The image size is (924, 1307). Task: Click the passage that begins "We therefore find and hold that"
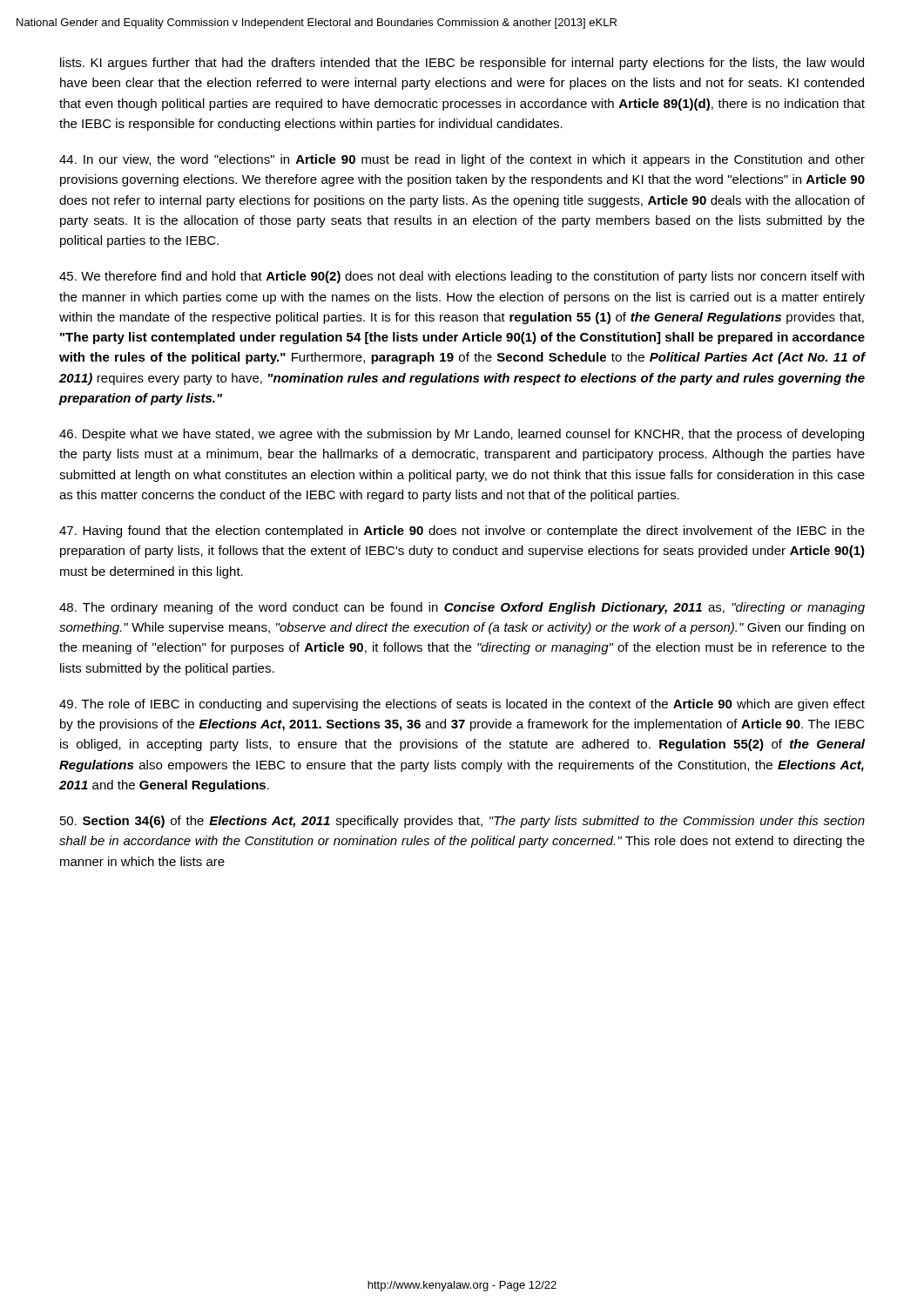coord(462,337)
